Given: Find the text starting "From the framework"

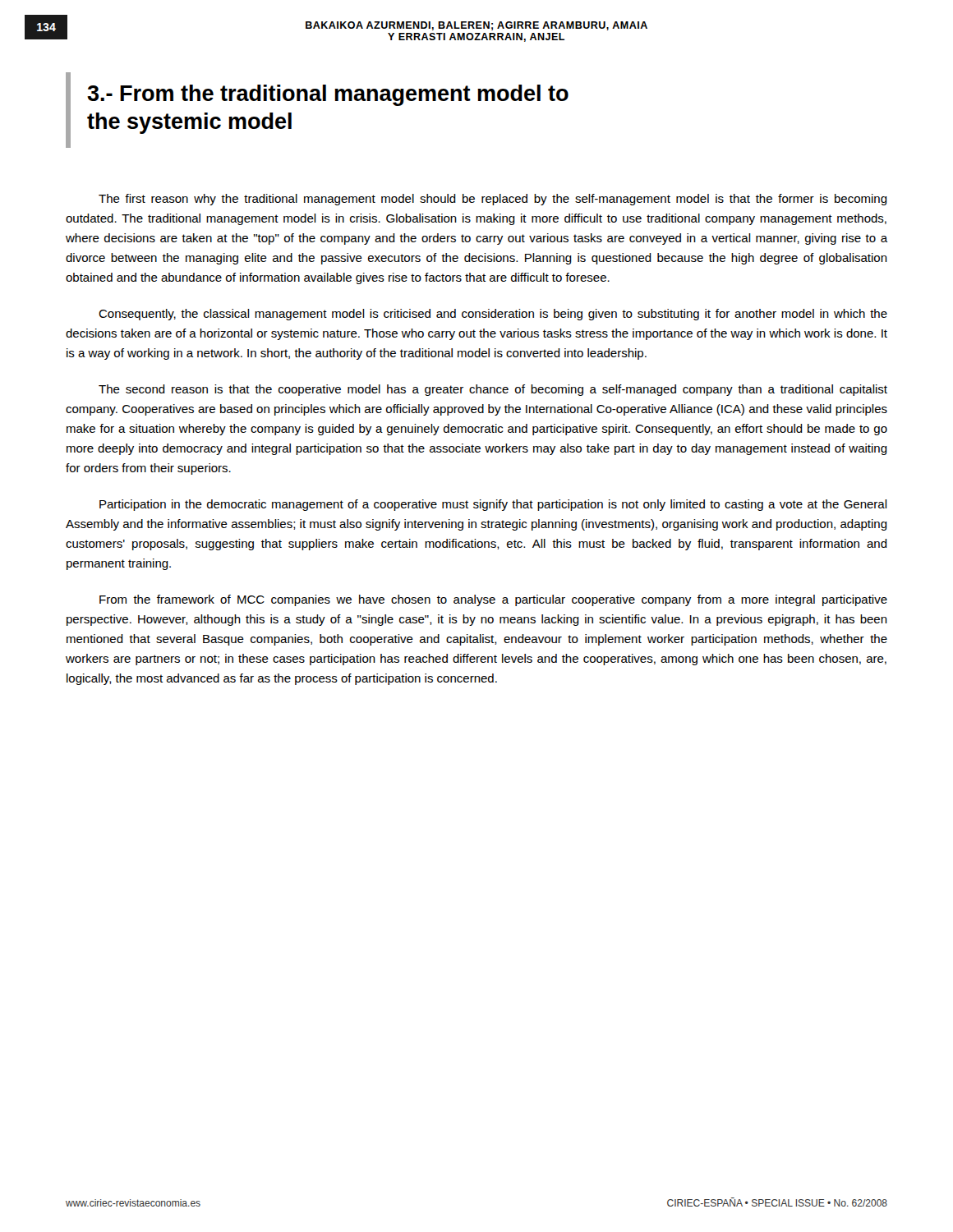Looking at the screenshot, I should tap(476, 639).
